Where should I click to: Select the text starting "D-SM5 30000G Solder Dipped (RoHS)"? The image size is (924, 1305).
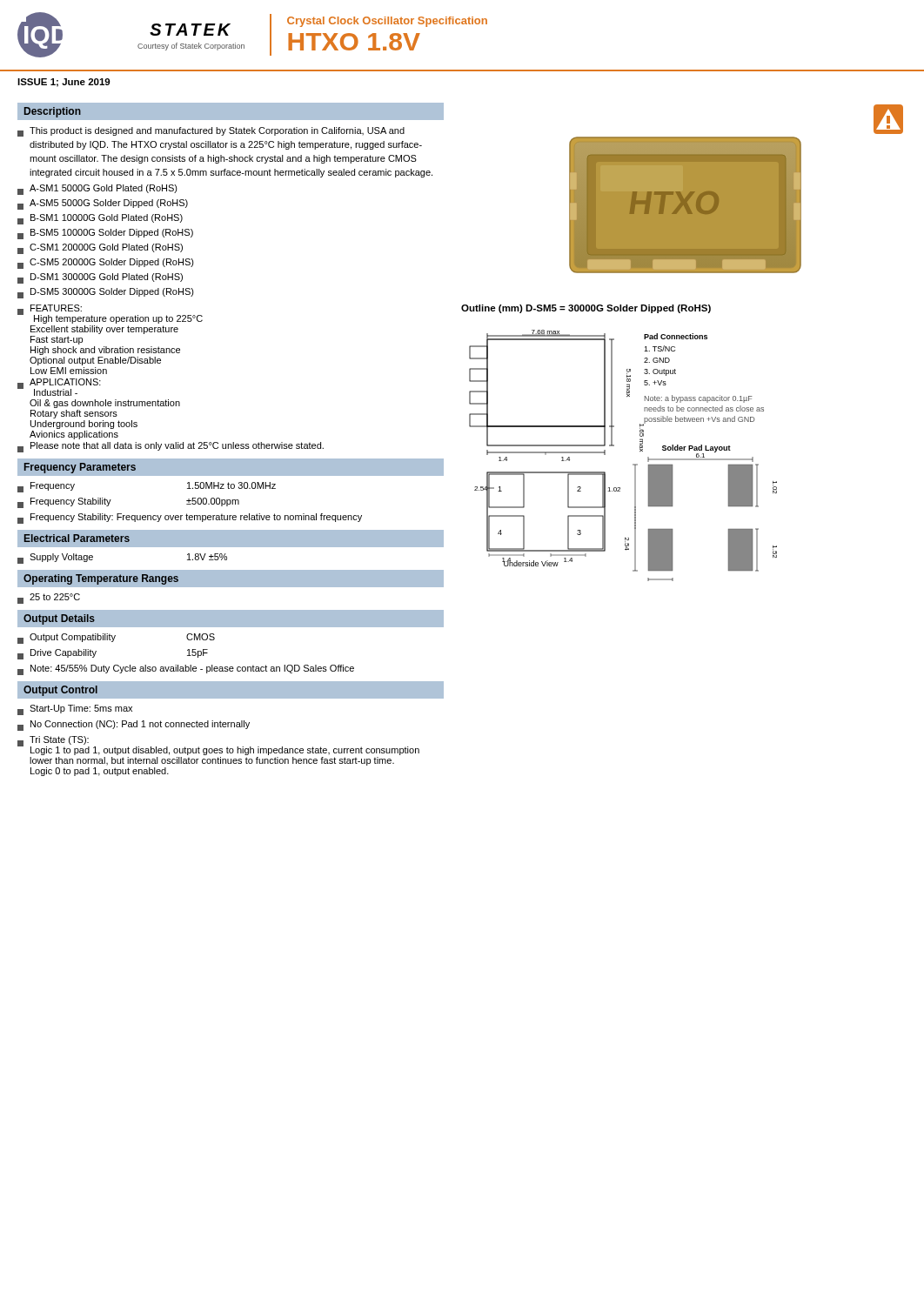click(x=106, y=293)
